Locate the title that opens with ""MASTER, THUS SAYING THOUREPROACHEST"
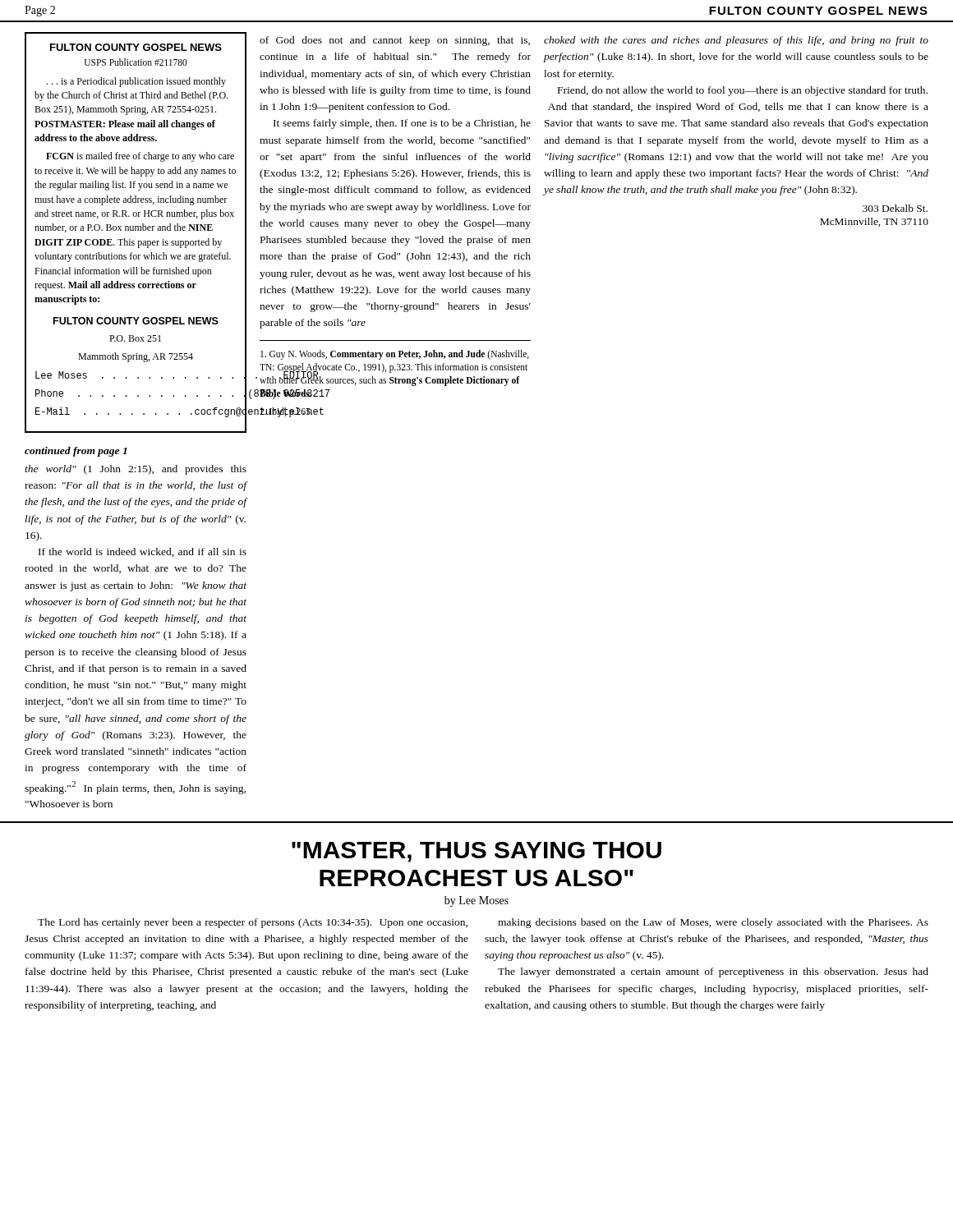Viewport: 953px width, 1232px height. pos(476,864)
